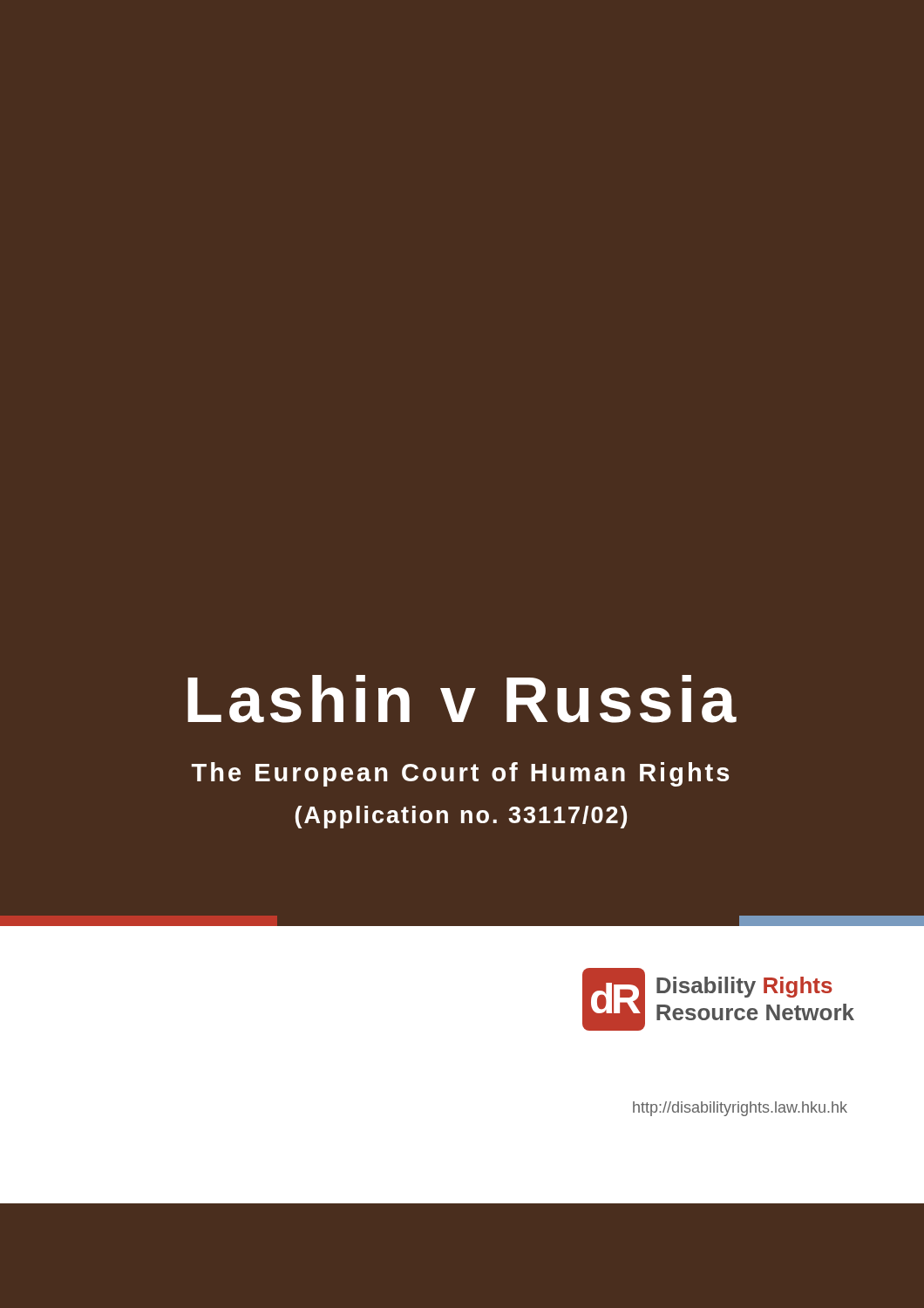Select the logo
The image size is (924, 1308).
click(x=462, y=999)
